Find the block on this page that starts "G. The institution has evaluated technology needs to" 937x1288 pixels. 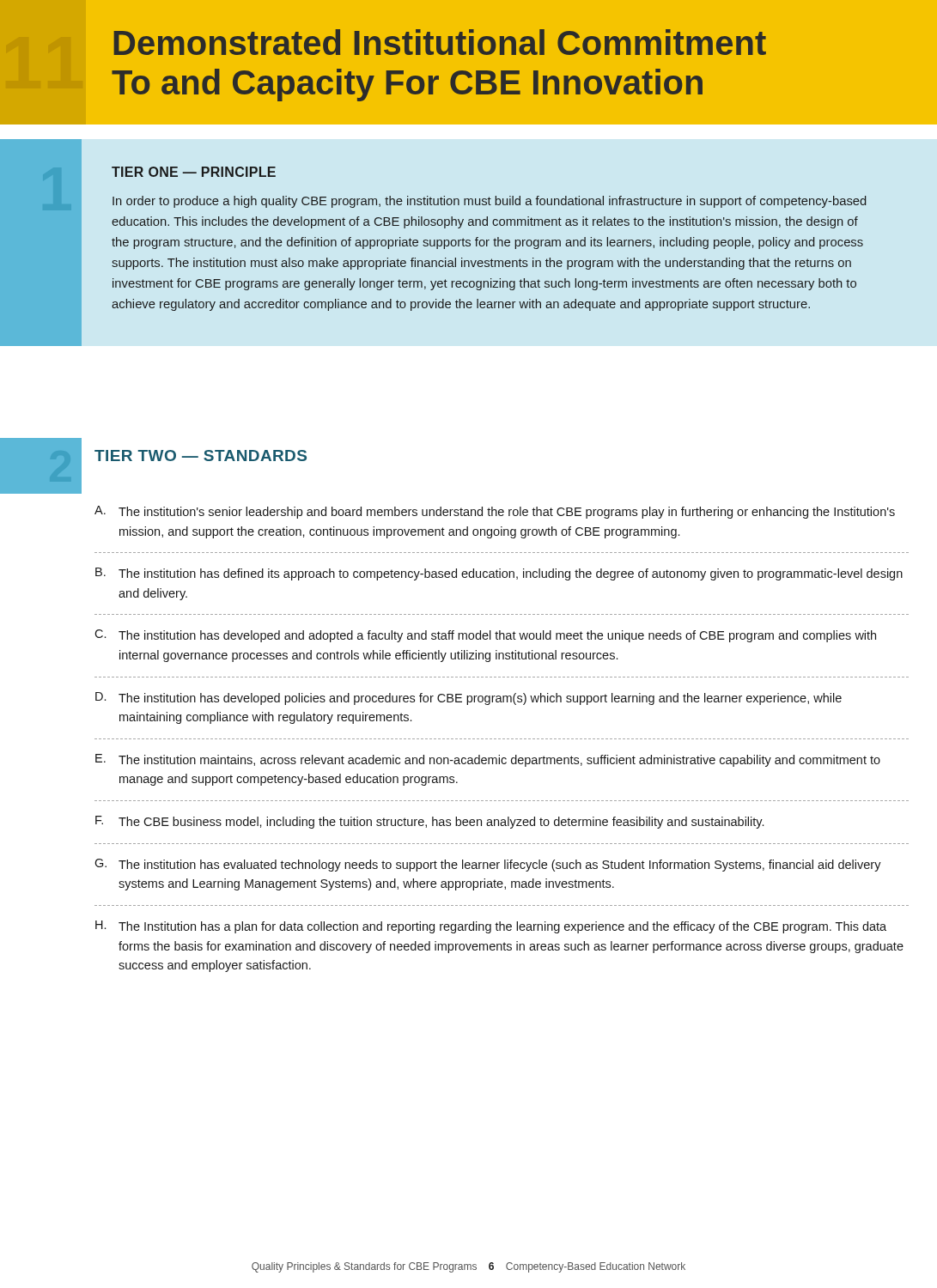pyautogui.click(x=502, y=874)
